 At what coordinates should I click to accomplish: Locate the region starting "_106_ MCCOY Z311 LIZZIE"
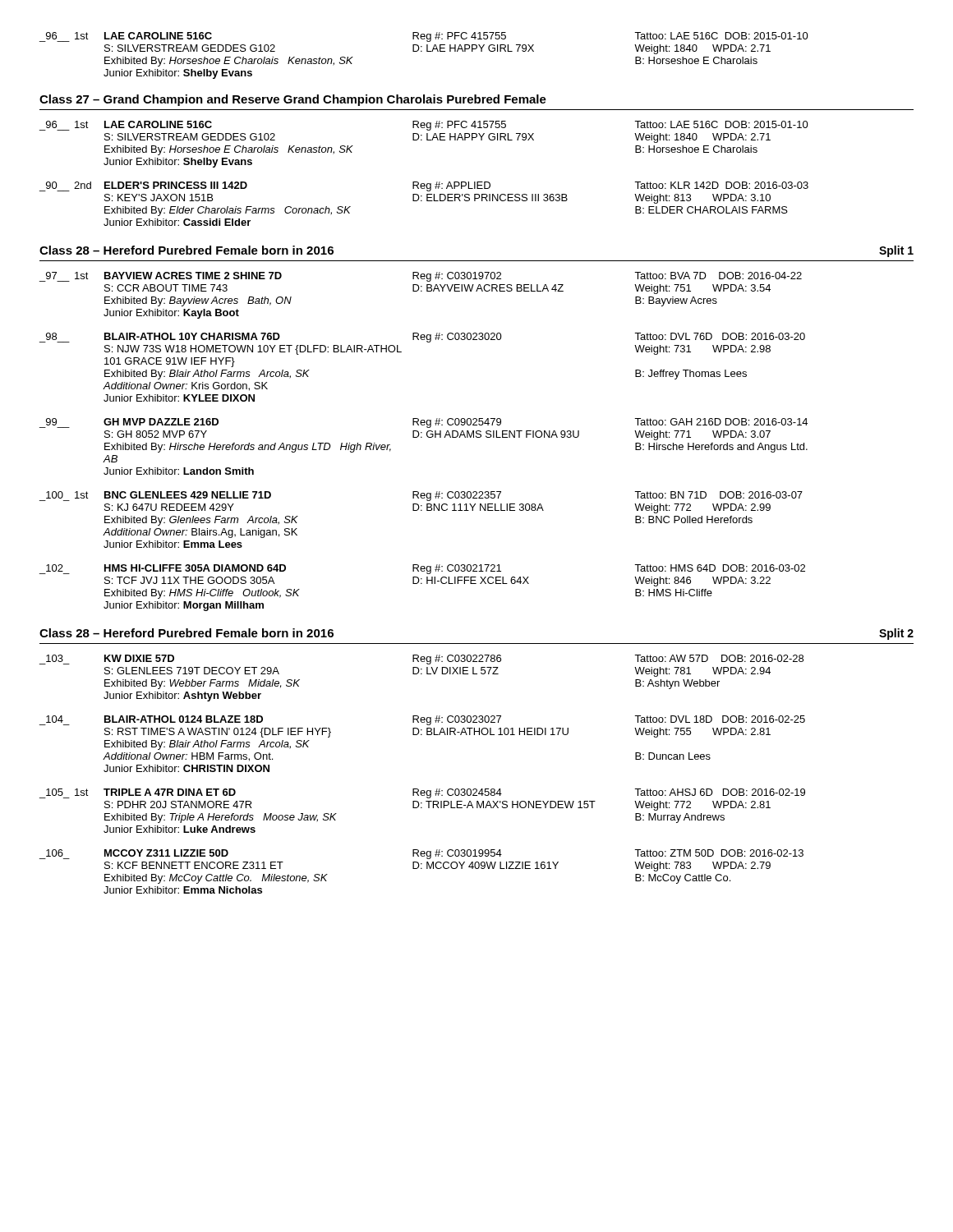tap(476, 871)
